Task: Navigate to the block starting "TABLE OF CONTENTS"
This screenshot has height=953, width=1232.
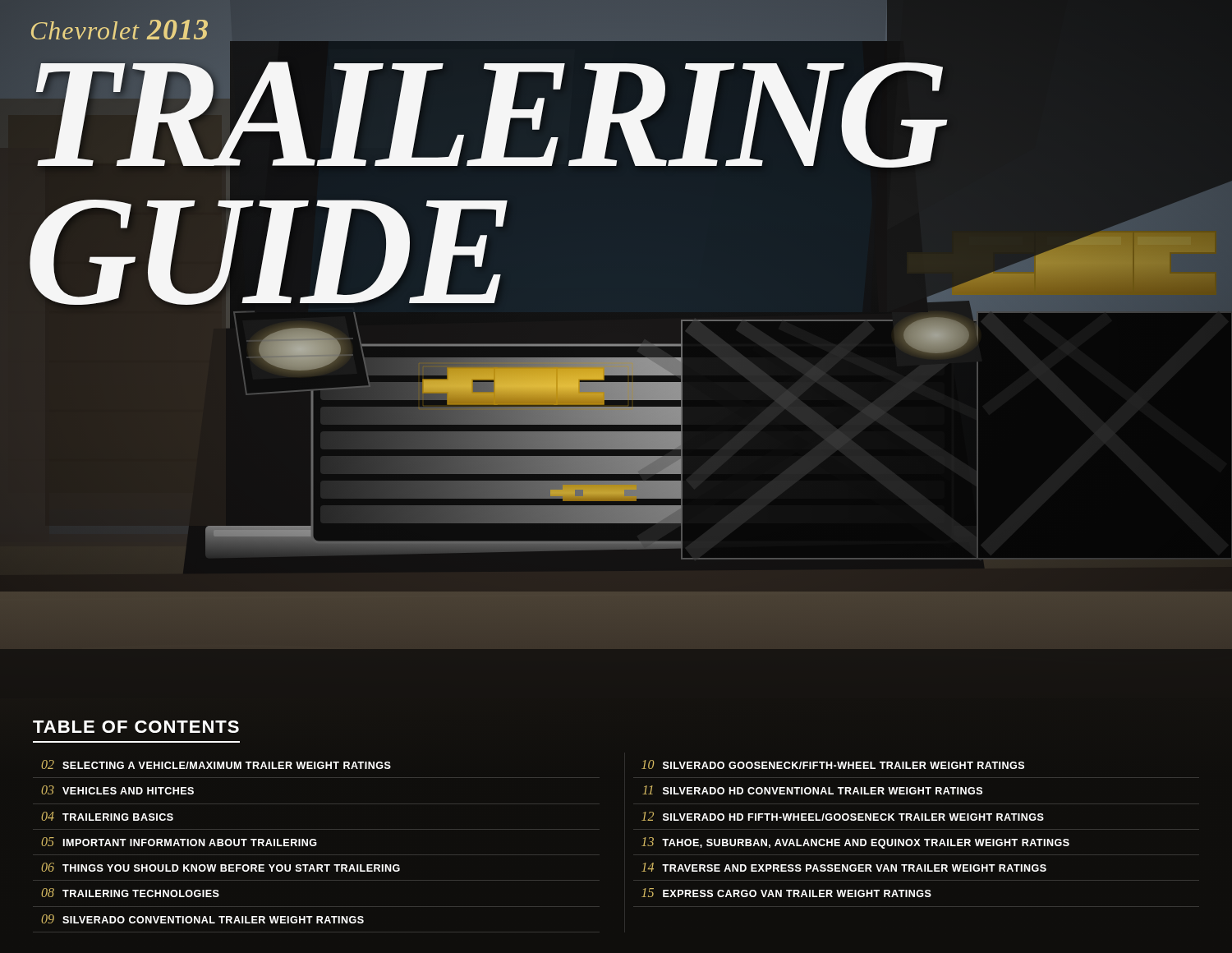Action: pyautogui.click(x=137, y=730)
